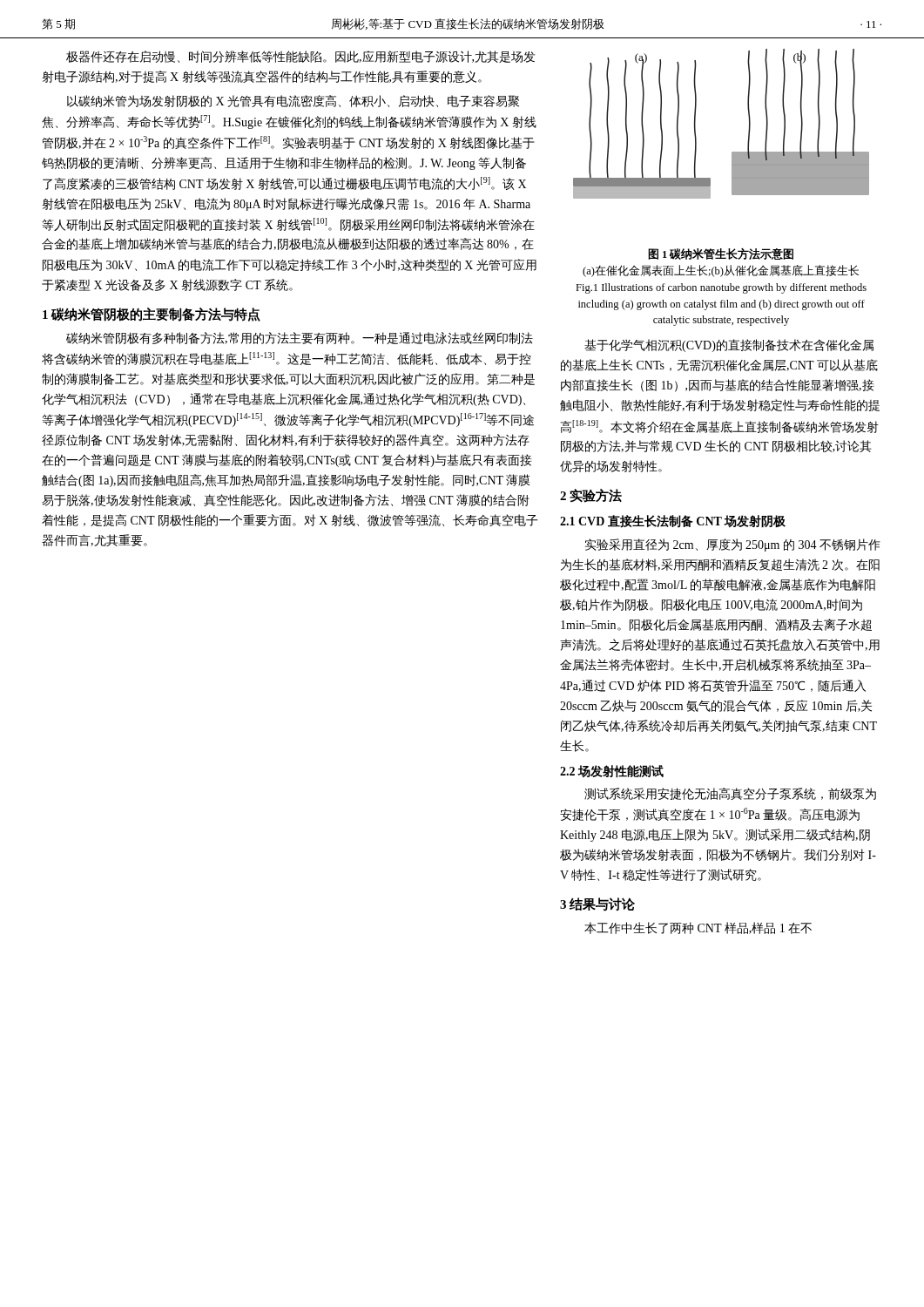The height and width of the screenshot is (1307, 924).
Task: Navigate to the region starting "2 实验方法"
Action: [x=591, y=496]
